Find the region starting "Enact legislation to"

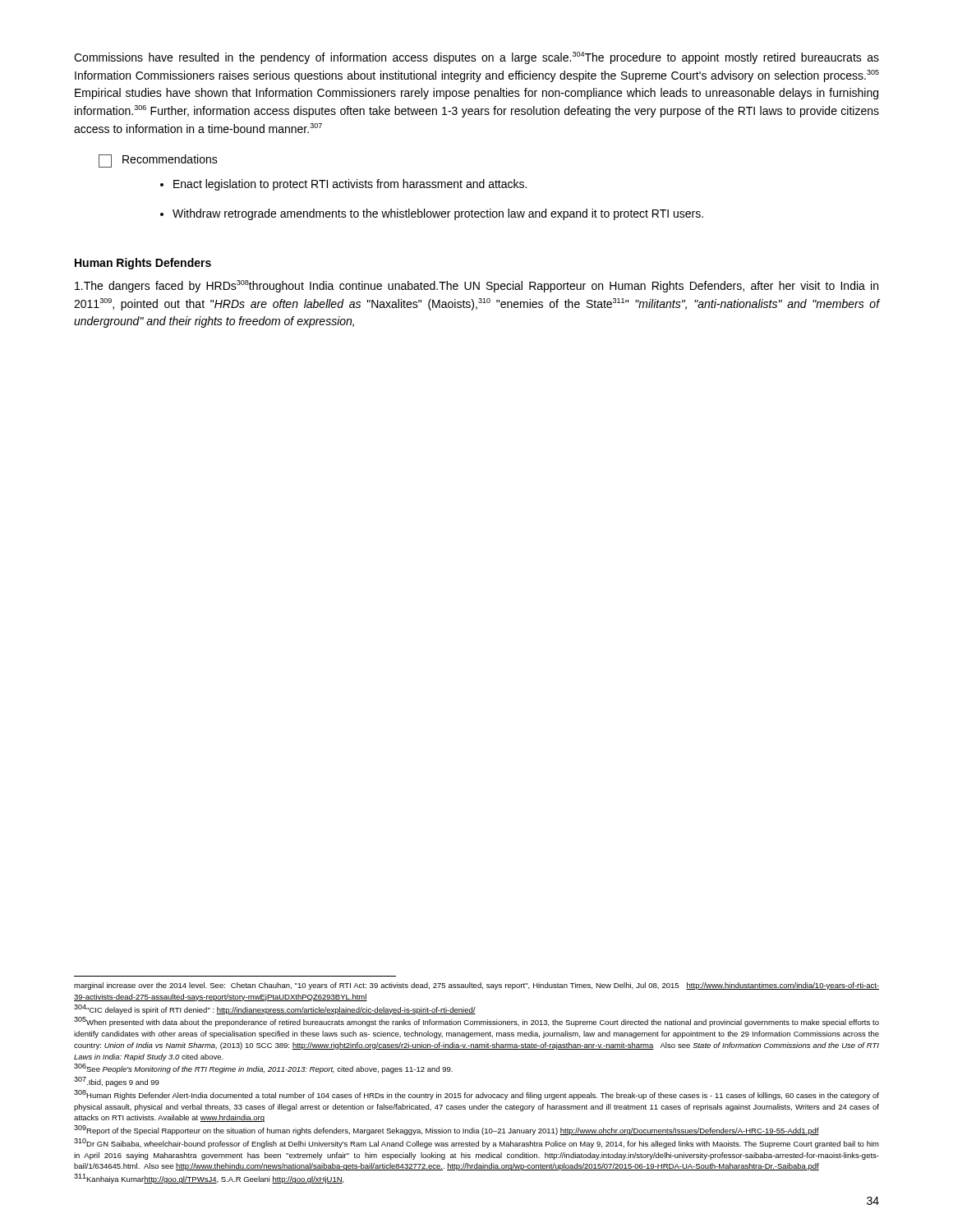(x=350, y=184)
